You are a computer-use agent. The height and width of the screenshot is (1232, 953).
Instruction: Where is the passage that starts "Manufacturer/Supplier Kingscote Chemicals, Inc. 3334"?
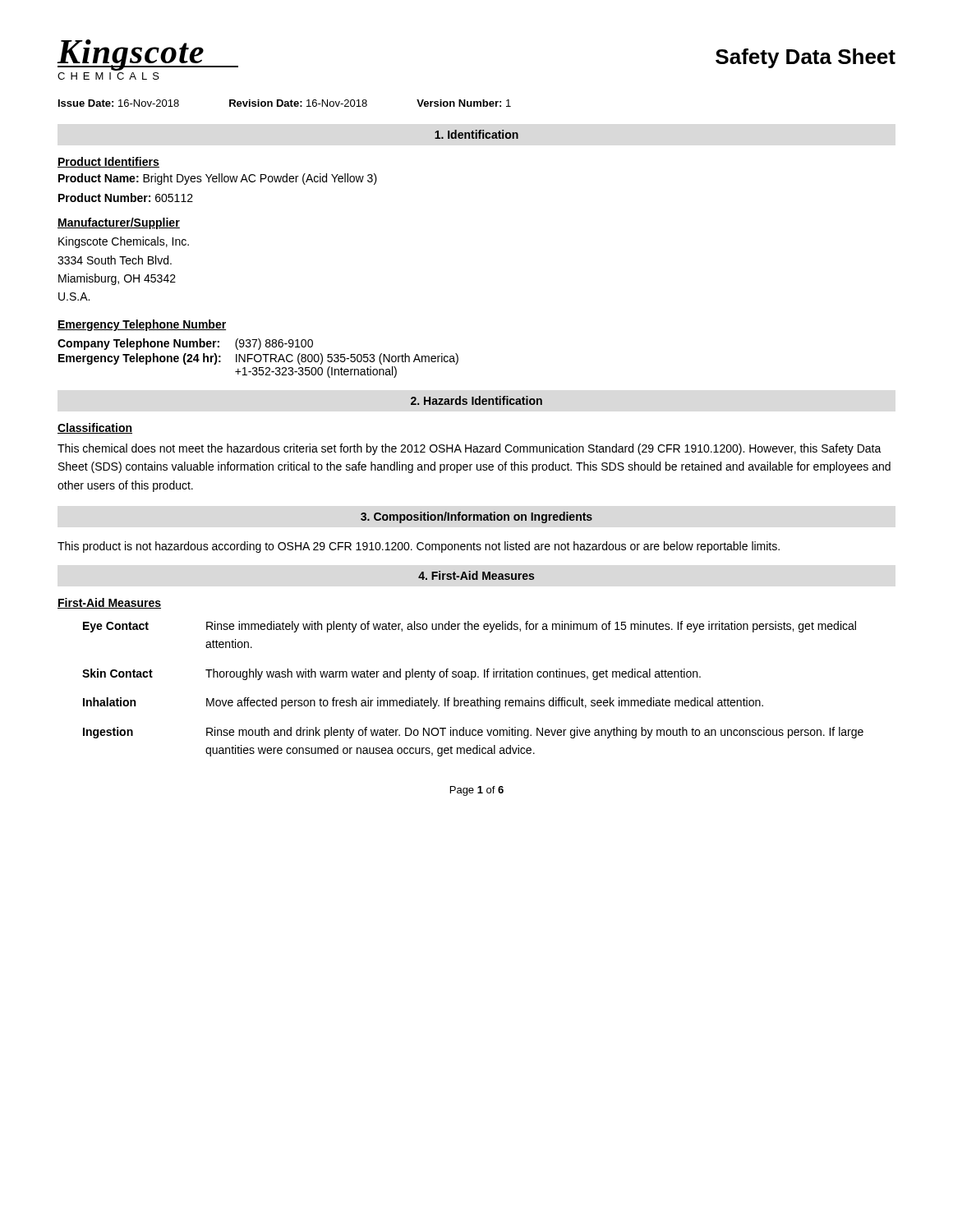point(119,223)
